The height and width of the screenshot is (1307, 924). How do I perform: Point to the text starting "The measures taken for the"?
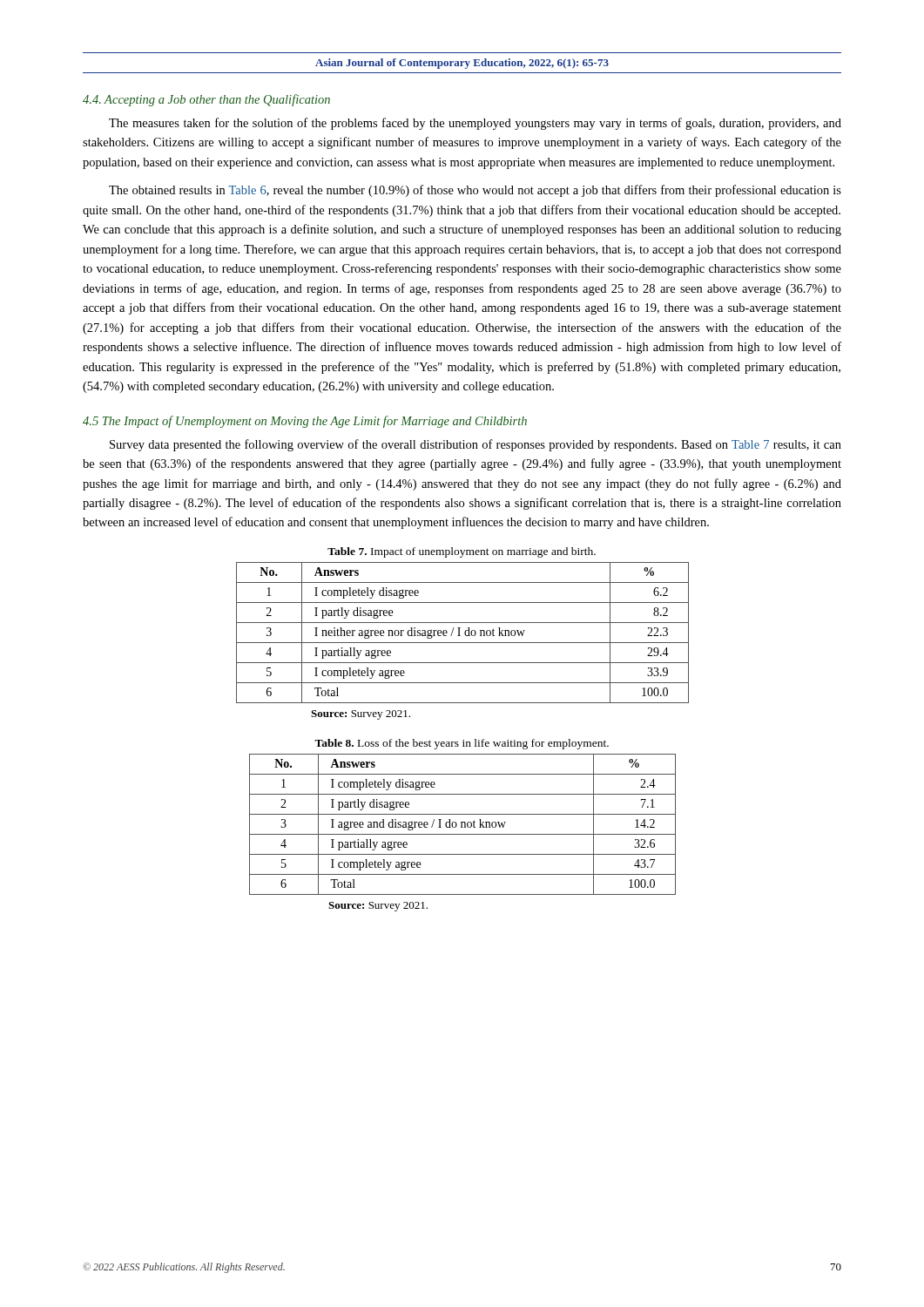[462, 142]
